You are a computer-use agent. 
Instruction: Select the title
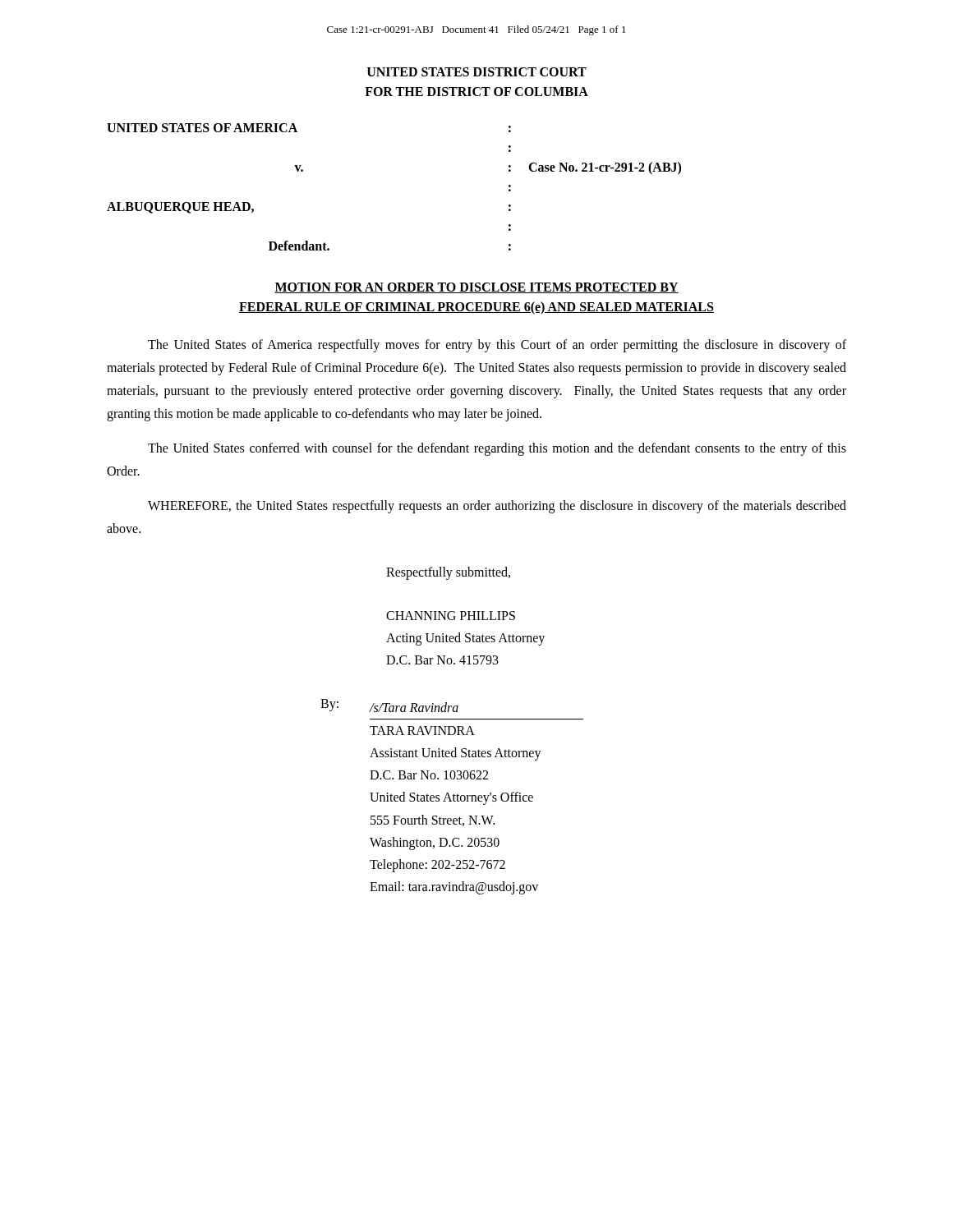(x=476, y=82)
